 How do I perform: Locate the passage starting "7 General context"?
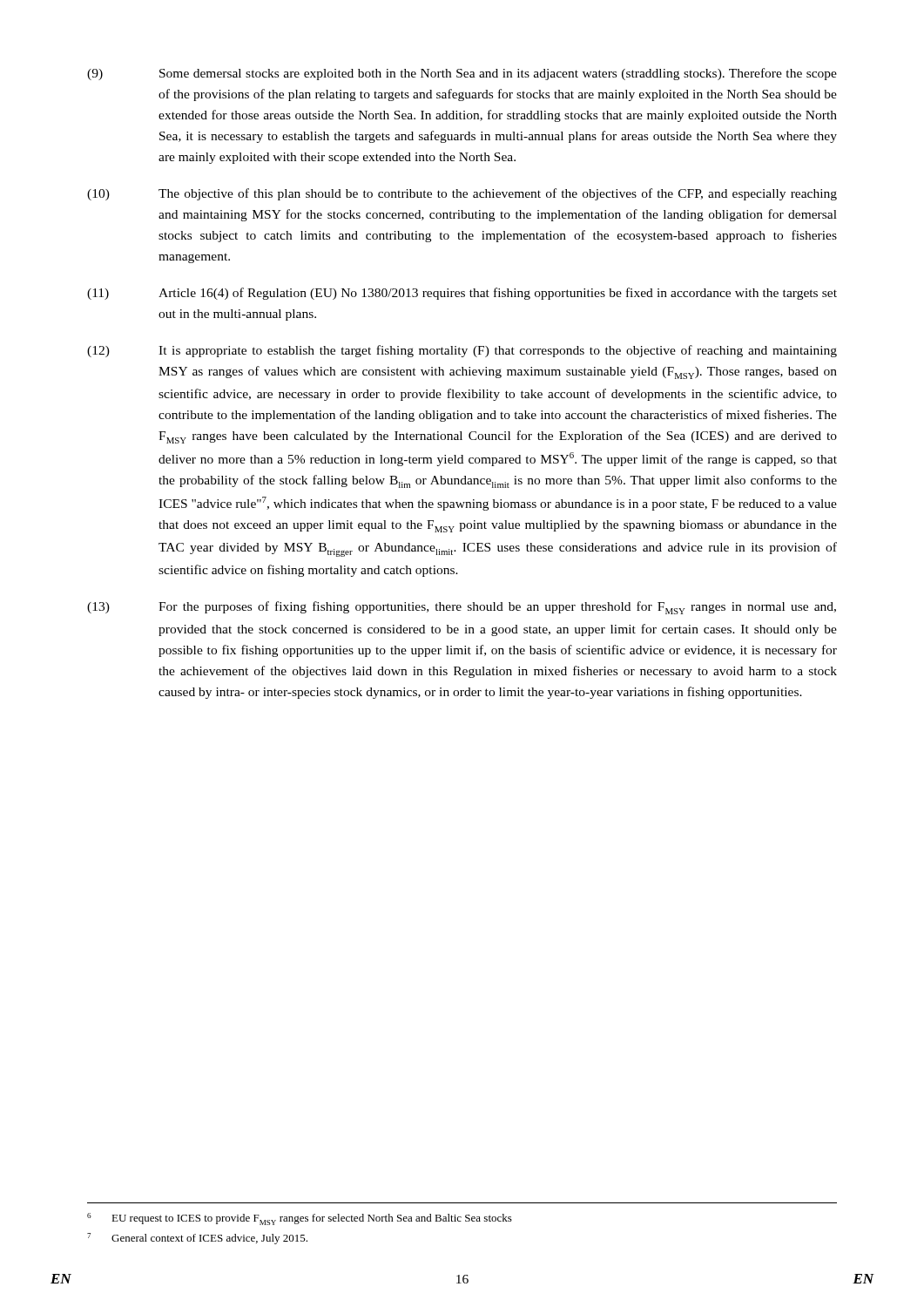coord(198,1239)
